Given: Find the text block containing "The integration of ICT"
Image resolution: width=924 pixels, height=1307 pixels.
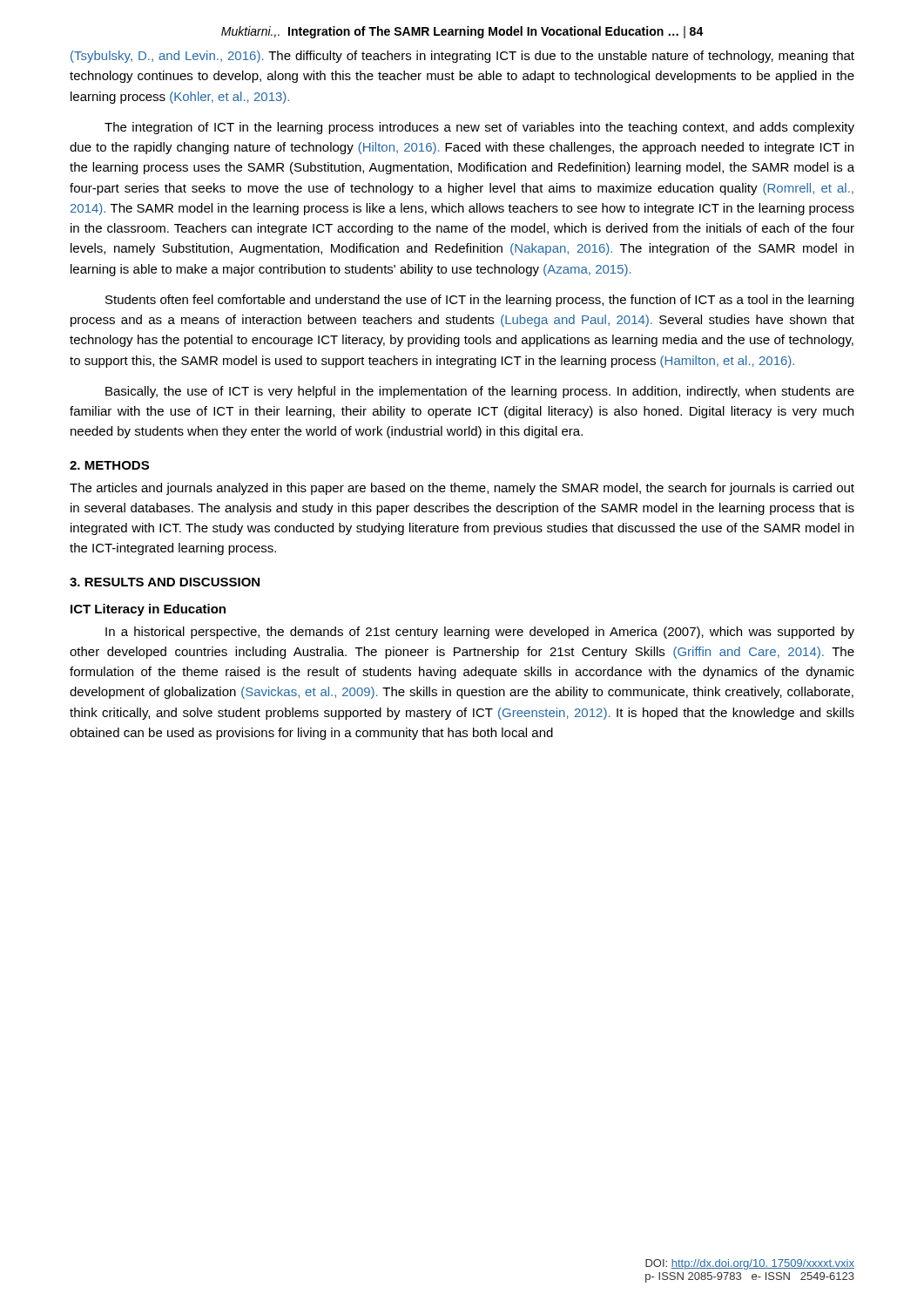Looking at the screenshot, I should pyautogui.click(x=462, y=197).
